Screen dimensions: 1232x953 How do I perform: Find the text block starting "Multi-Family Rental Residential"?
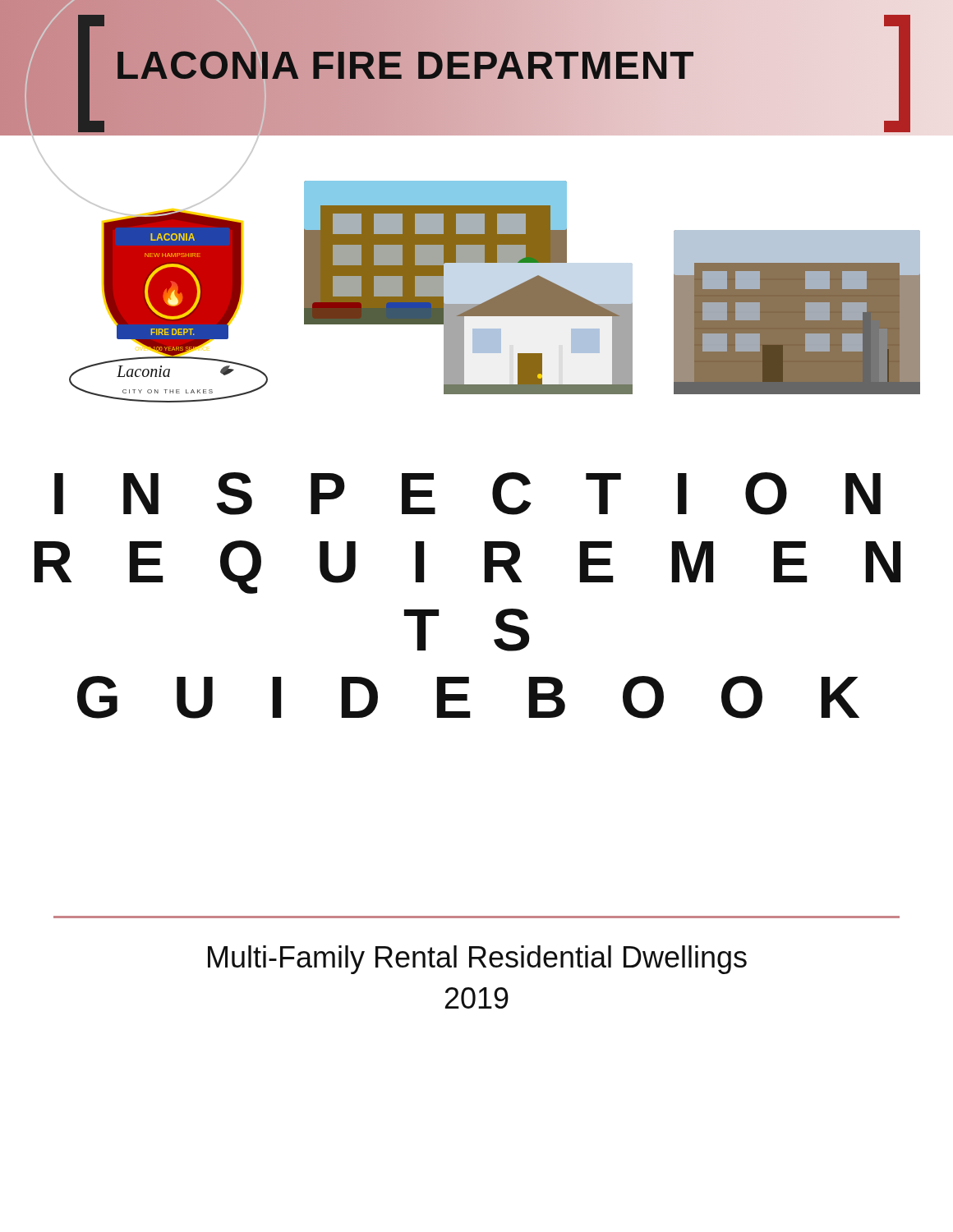[476, 978]
